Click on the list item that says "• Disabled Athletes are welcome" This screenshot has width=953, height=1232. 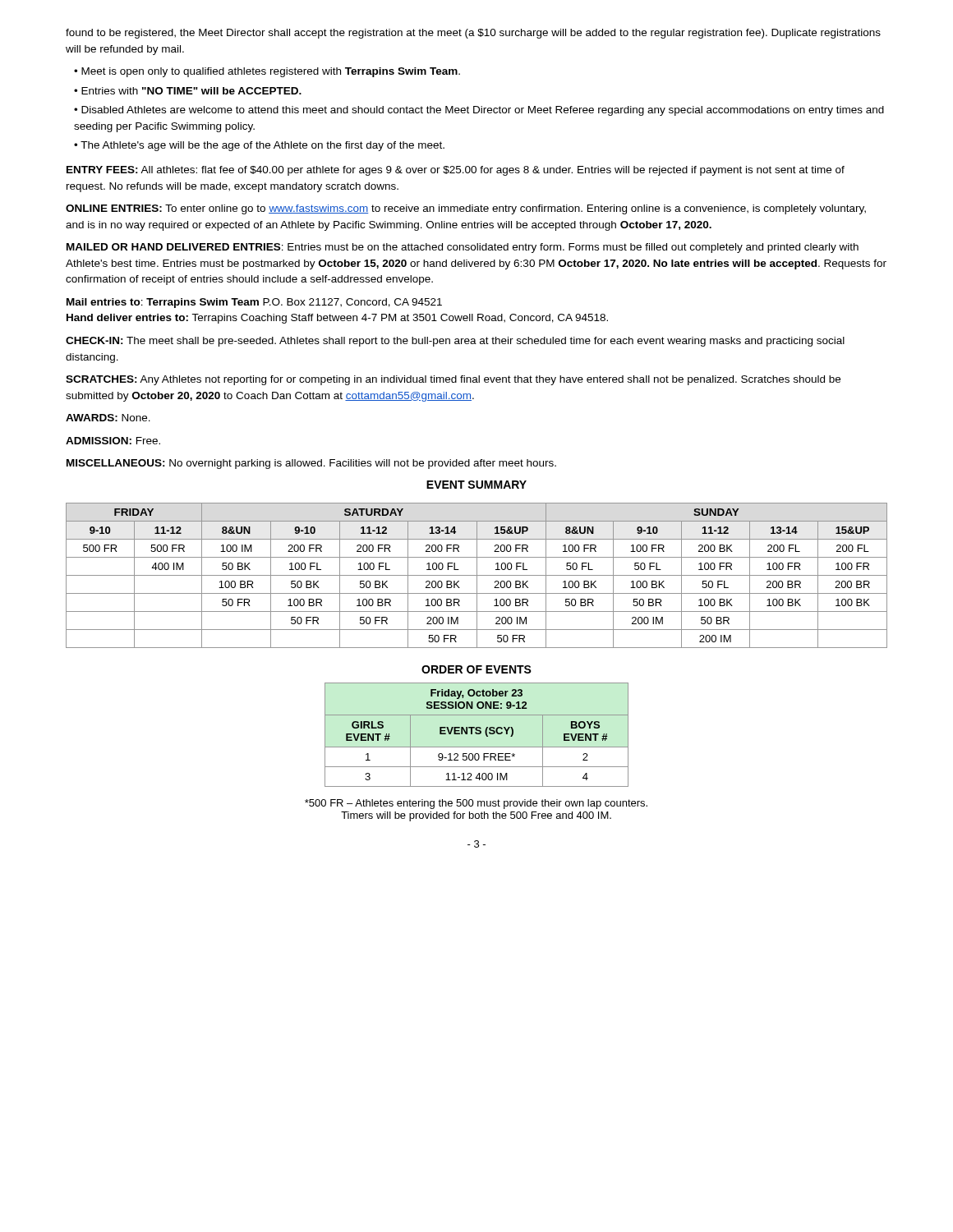click(479, 118)
